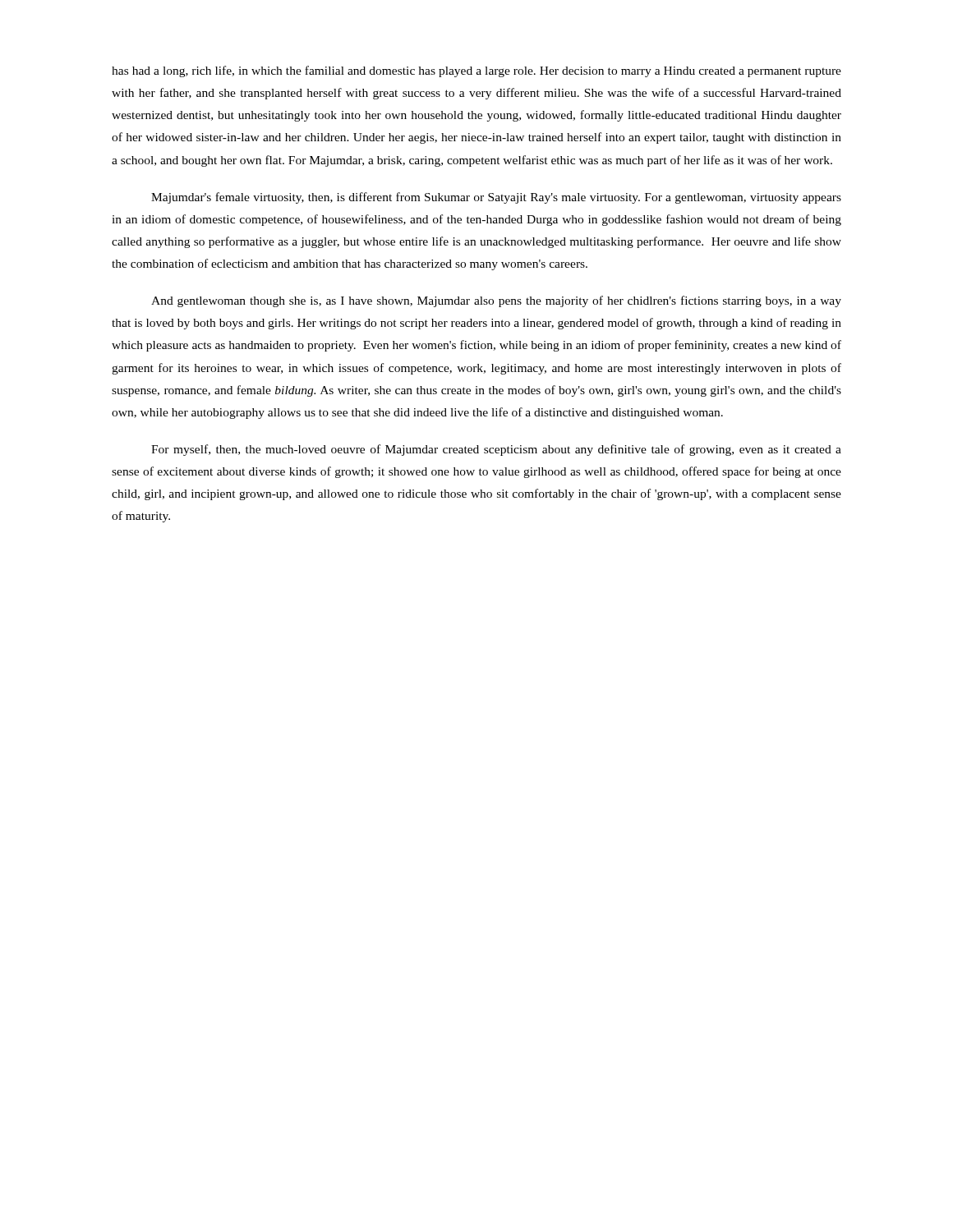Click the passage that begins "For myself, then,"
The height and width of the screenshot is (1232, 953).
[476, 482]
